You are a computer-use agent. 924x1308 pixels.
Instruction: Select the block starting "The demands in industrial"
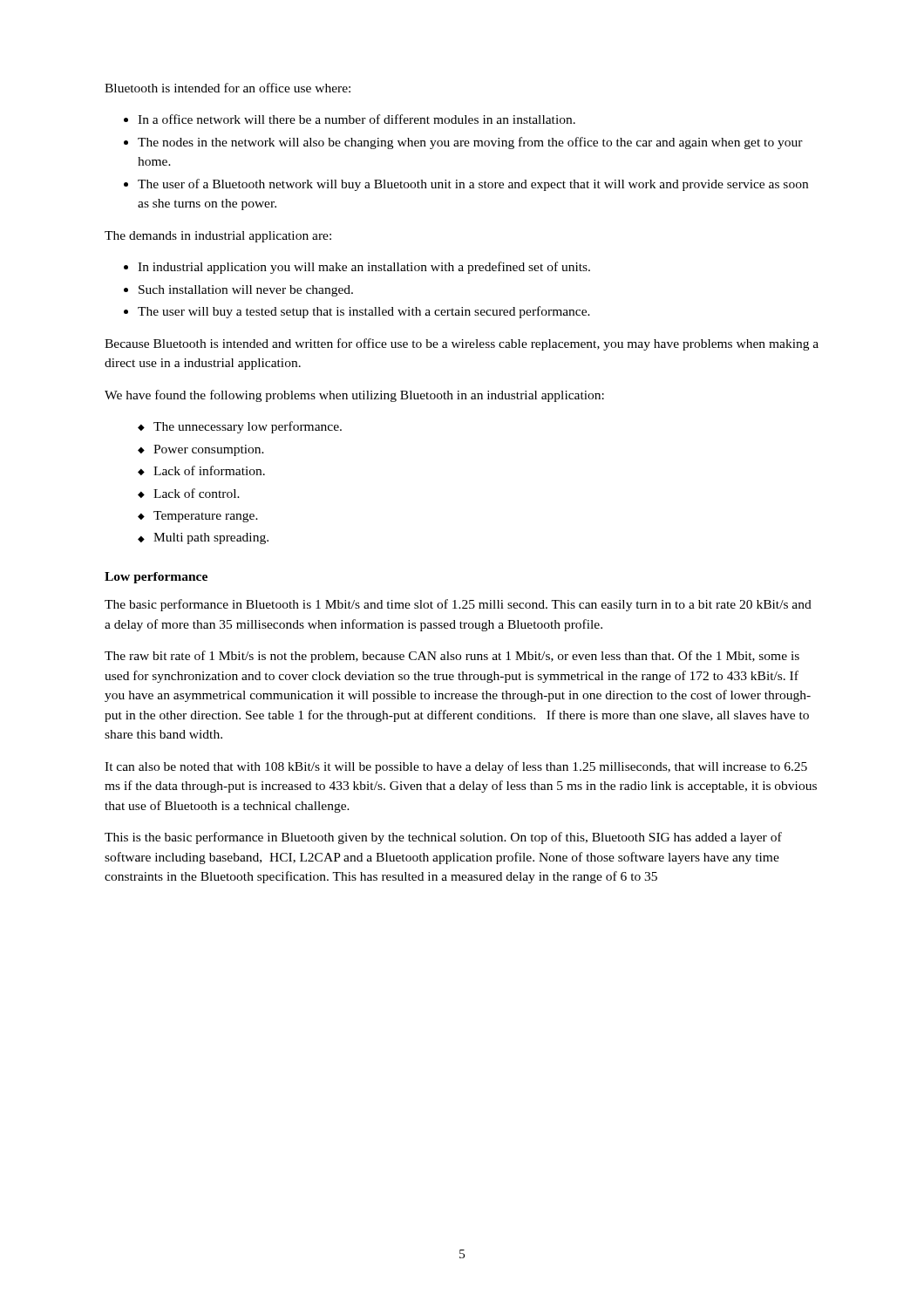[x=218, y=235]
